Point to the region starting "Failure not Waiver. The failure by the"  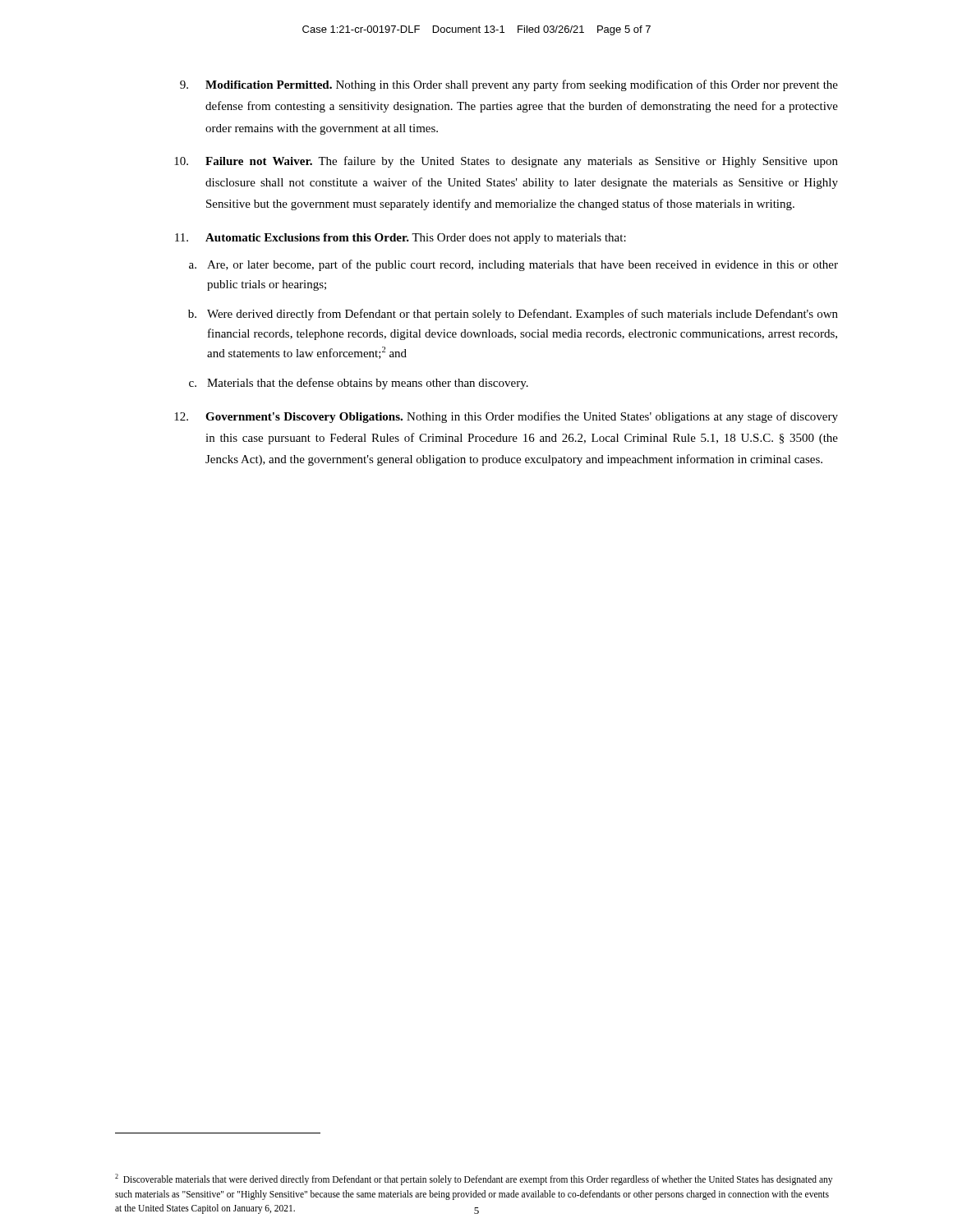tap(476, 182)
